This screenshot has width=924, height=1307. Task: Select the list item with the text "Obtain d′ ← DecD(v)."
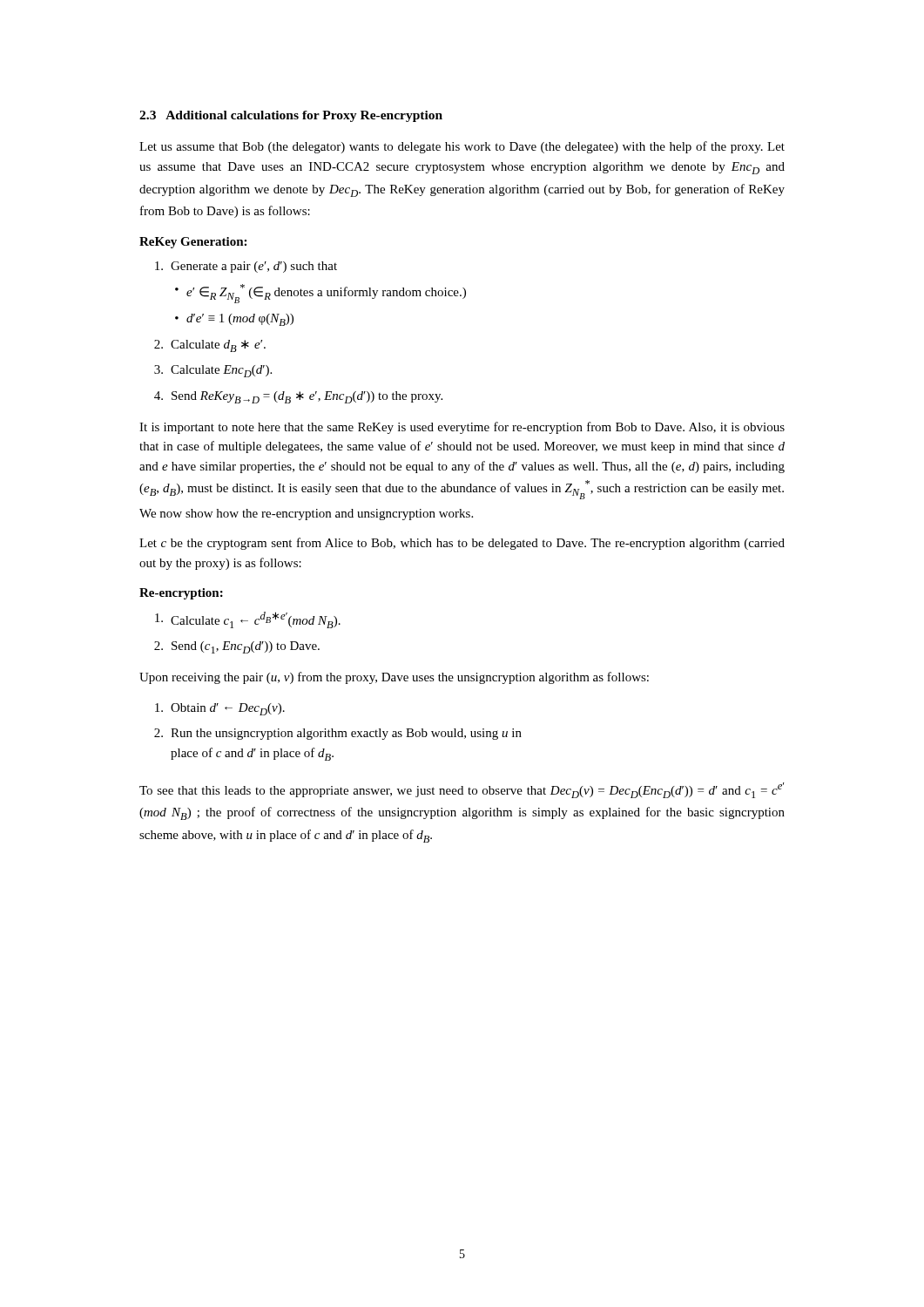tap(212, 709)
